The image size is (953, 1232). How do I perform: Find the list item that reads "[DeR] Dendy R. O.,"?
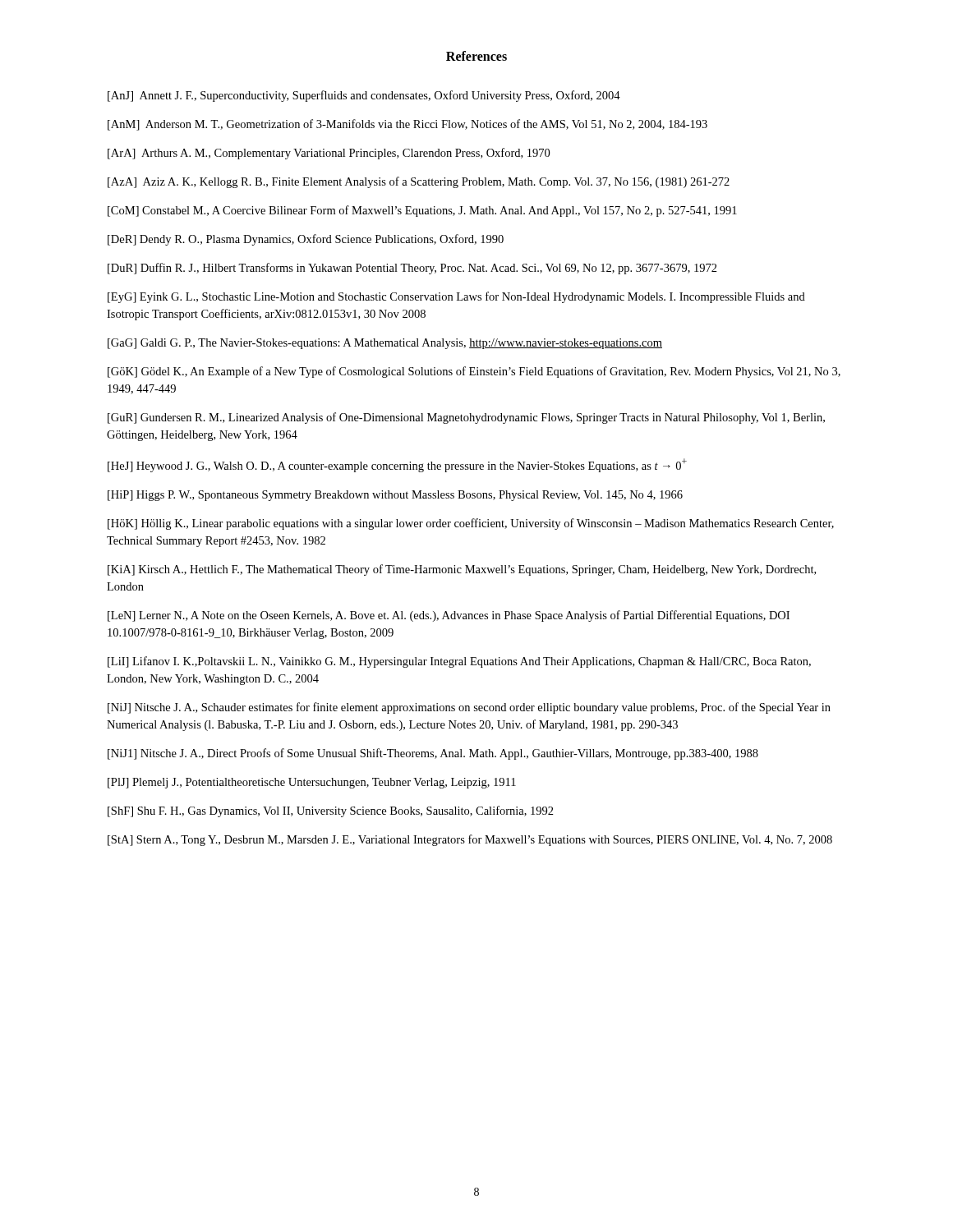(x=305, y=239)
